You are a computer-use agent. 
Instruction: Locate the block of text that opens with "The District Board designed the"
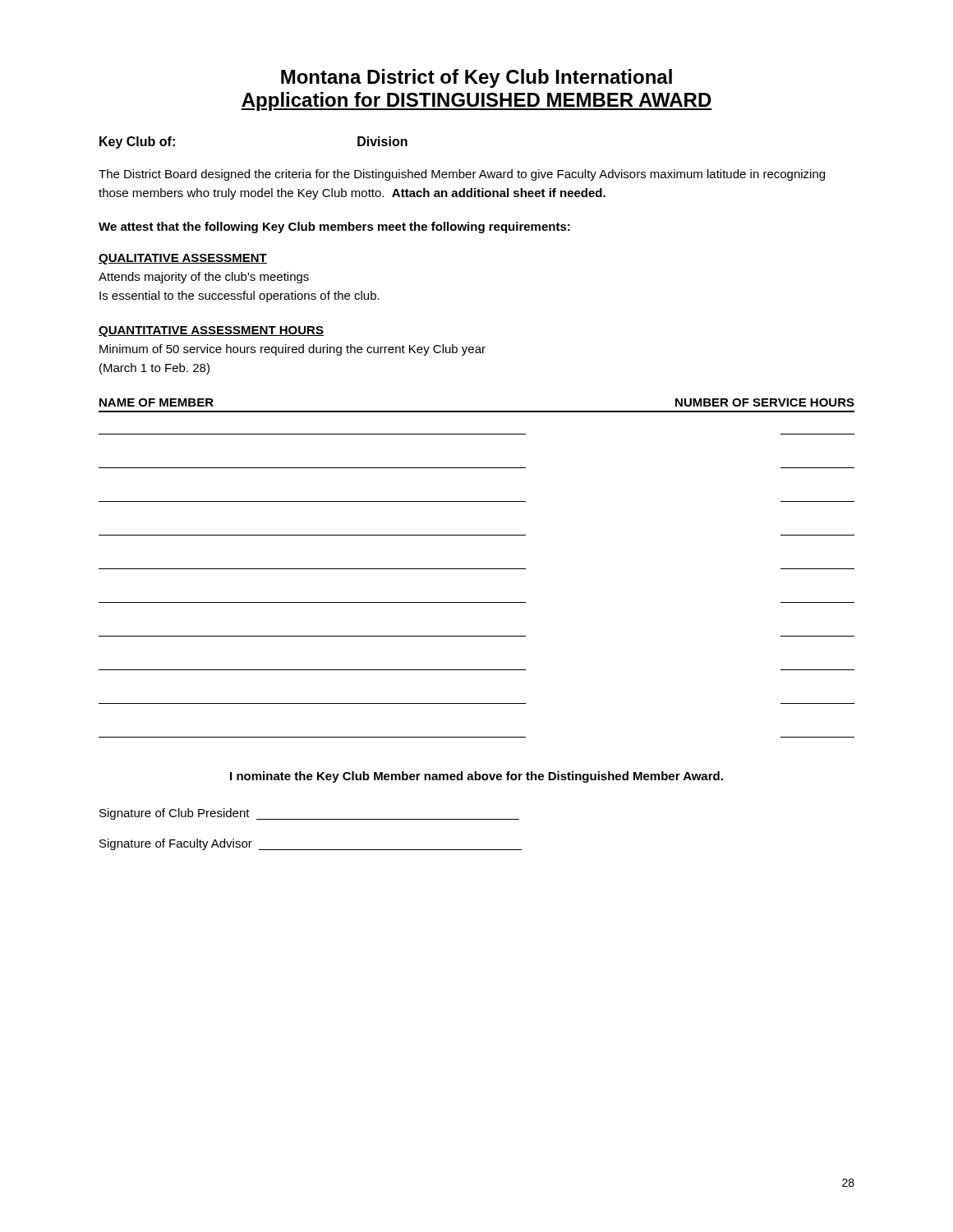(x=462, y=183)
